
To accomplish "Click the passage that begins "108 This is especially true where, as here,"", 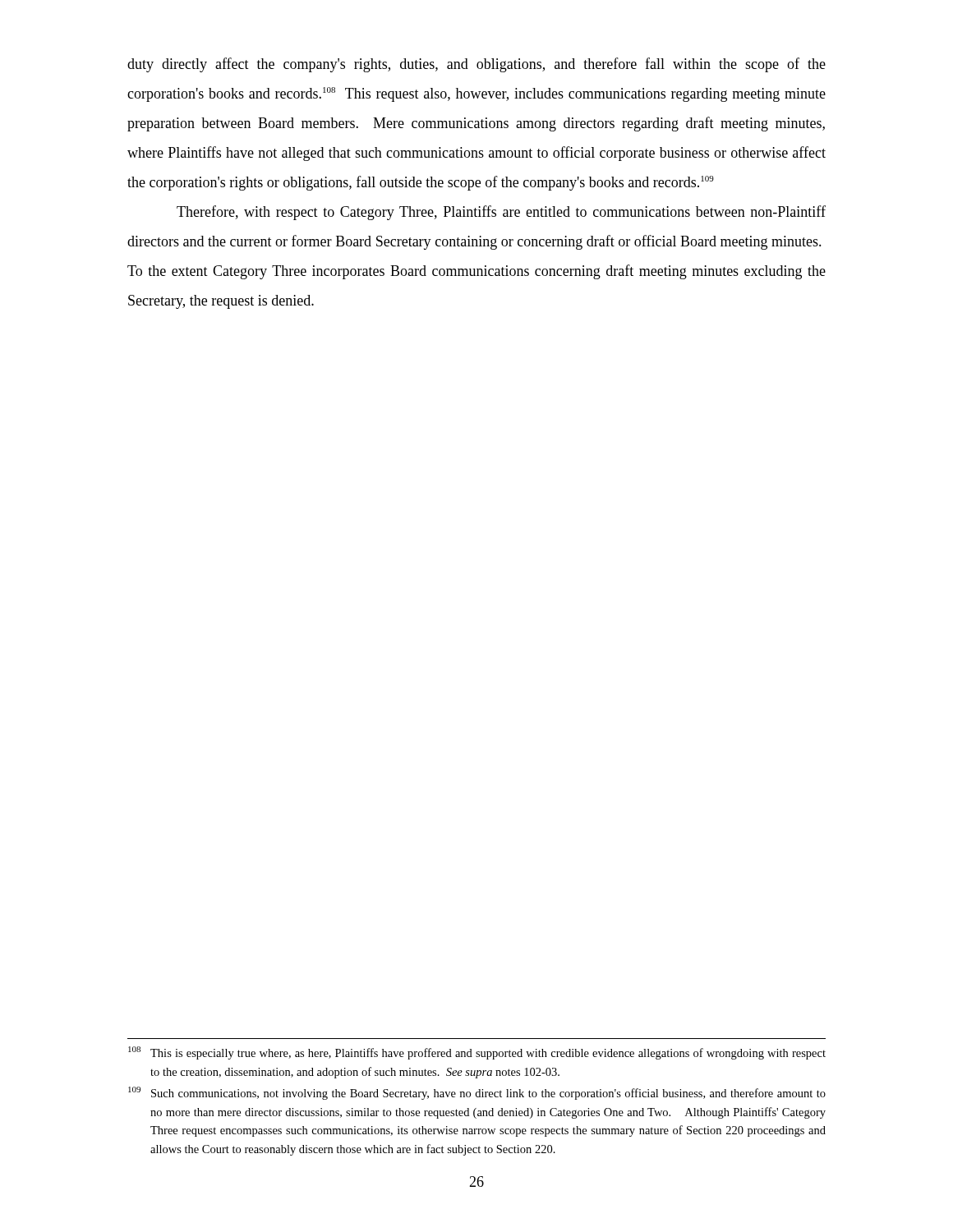I will pos(476,1063).
